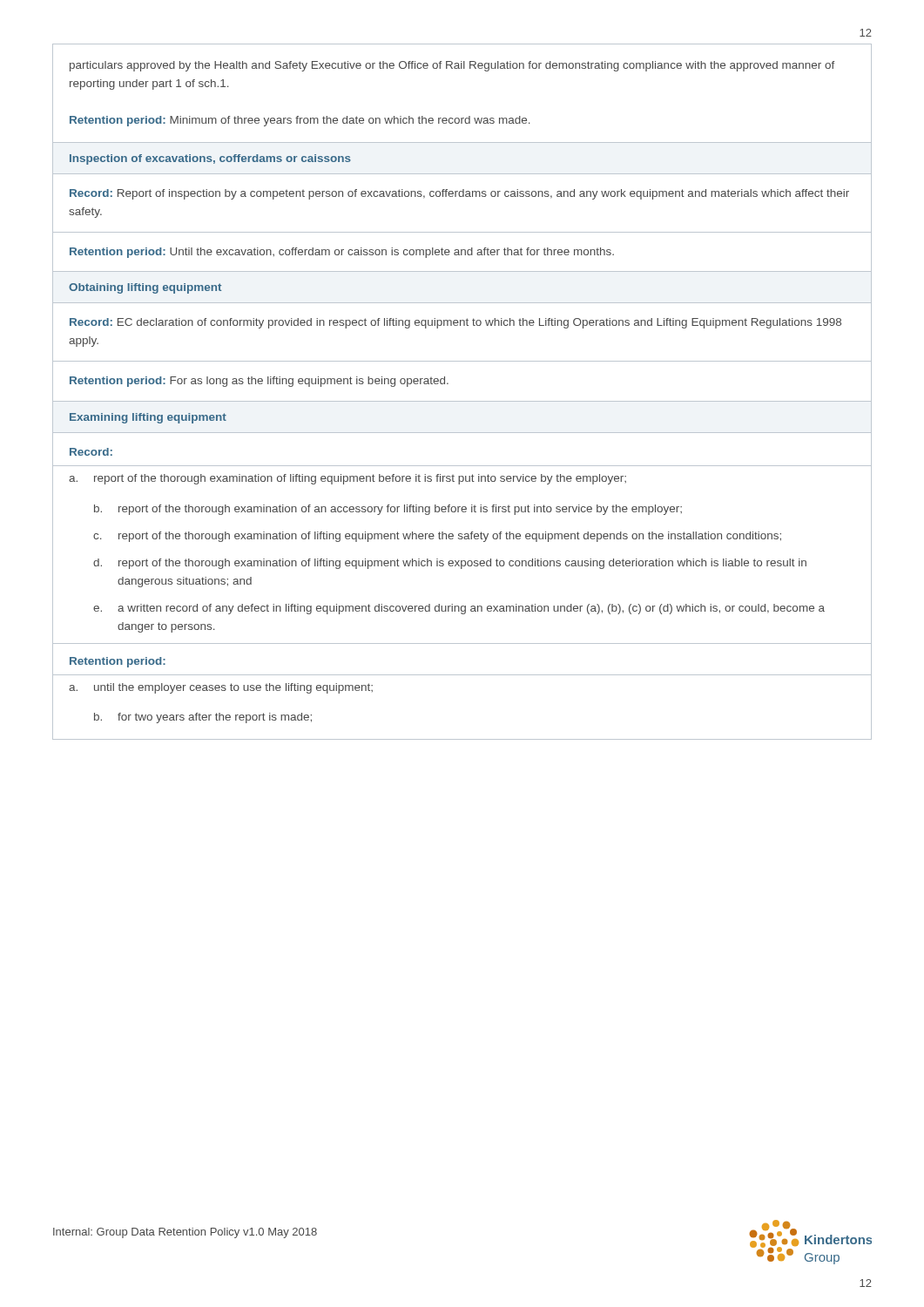Locate the block of text that opens with "Retention period: For as long as the"
Viewport: 924px width, 1307px height.
(259, 381)
